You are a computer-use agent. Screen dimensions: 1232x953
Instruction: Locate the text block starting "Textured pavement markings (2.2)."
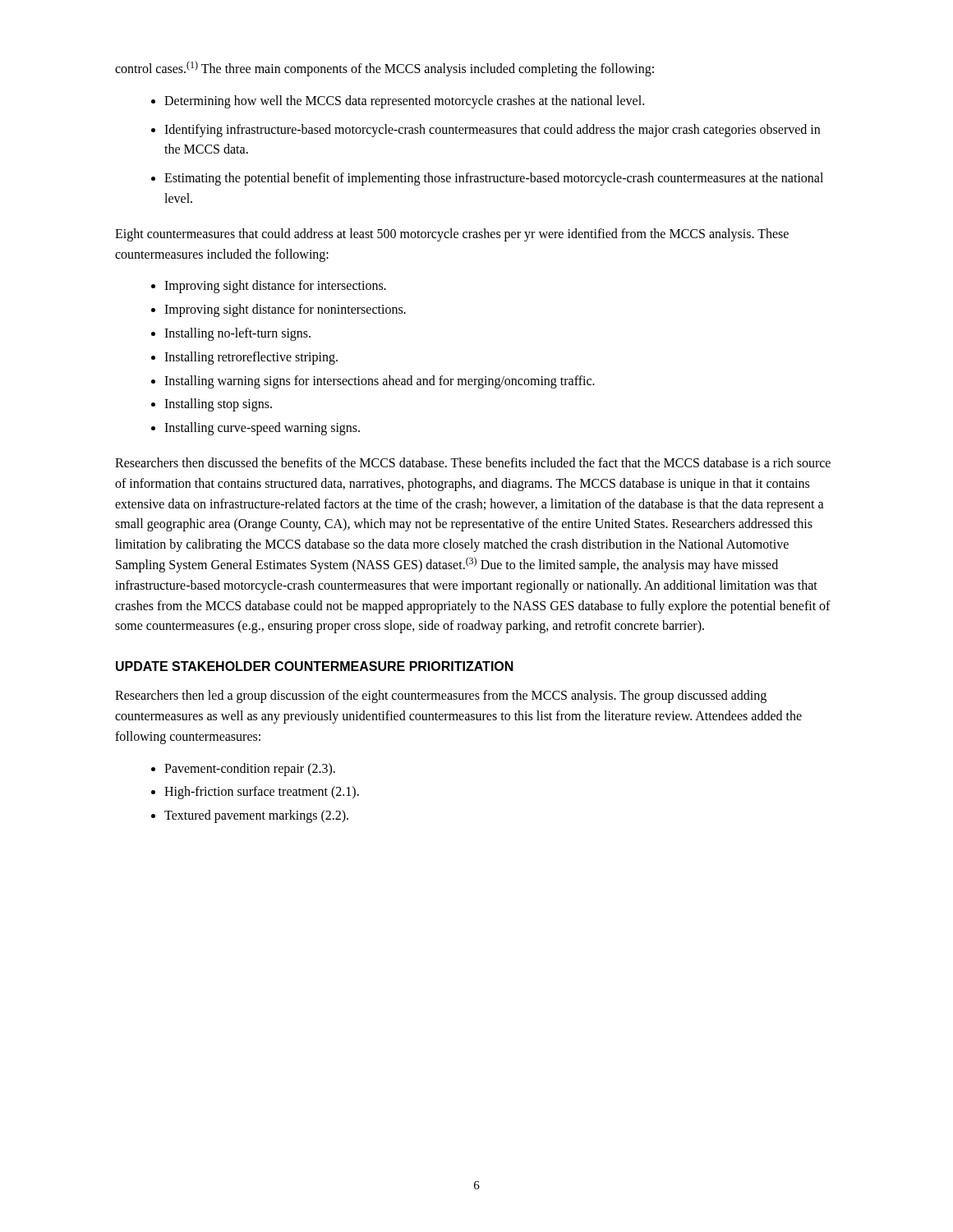point(257,815)
